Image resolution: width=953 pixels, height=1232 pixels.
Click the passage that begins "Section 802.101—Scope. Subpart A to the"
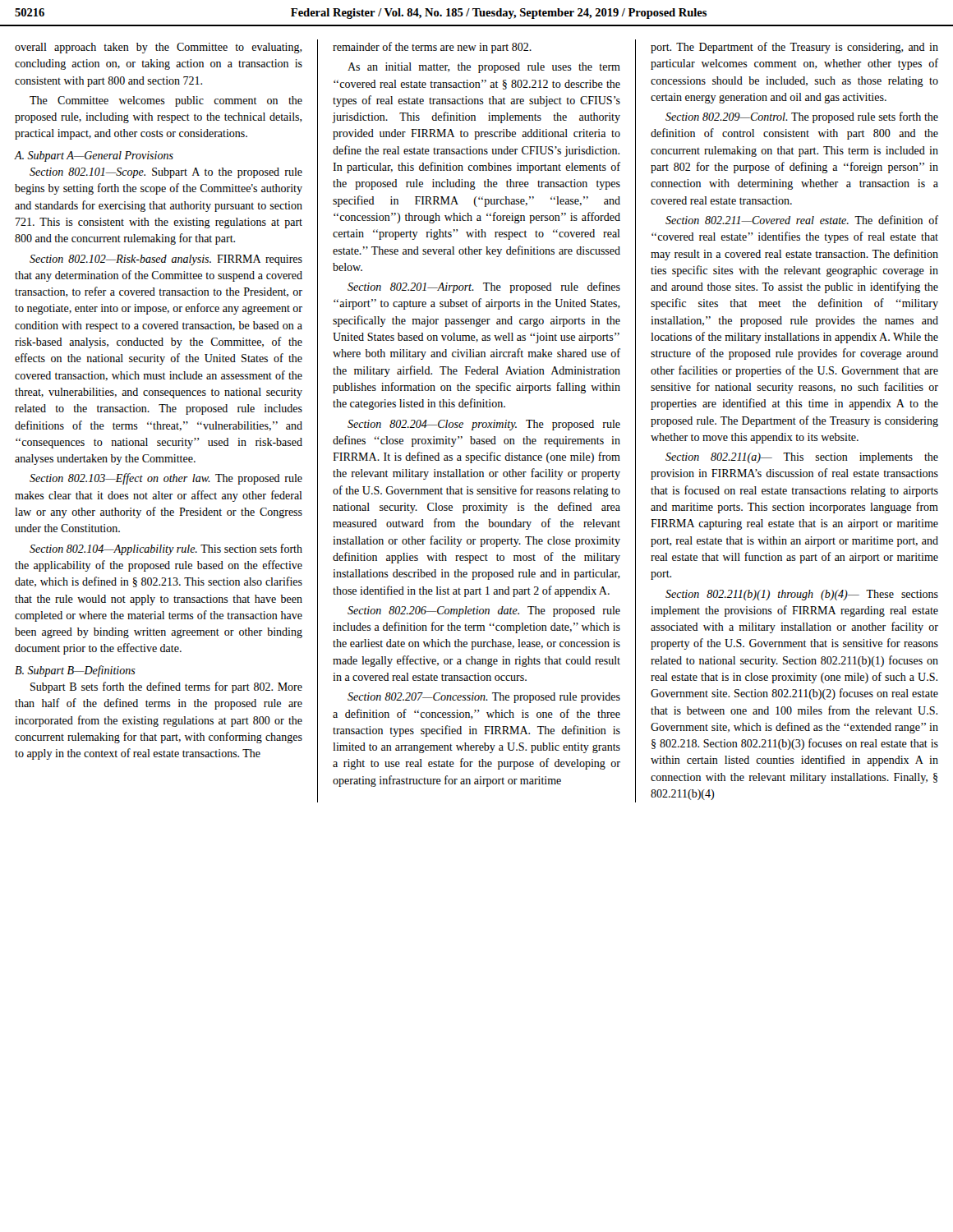[x=159, y=411]
